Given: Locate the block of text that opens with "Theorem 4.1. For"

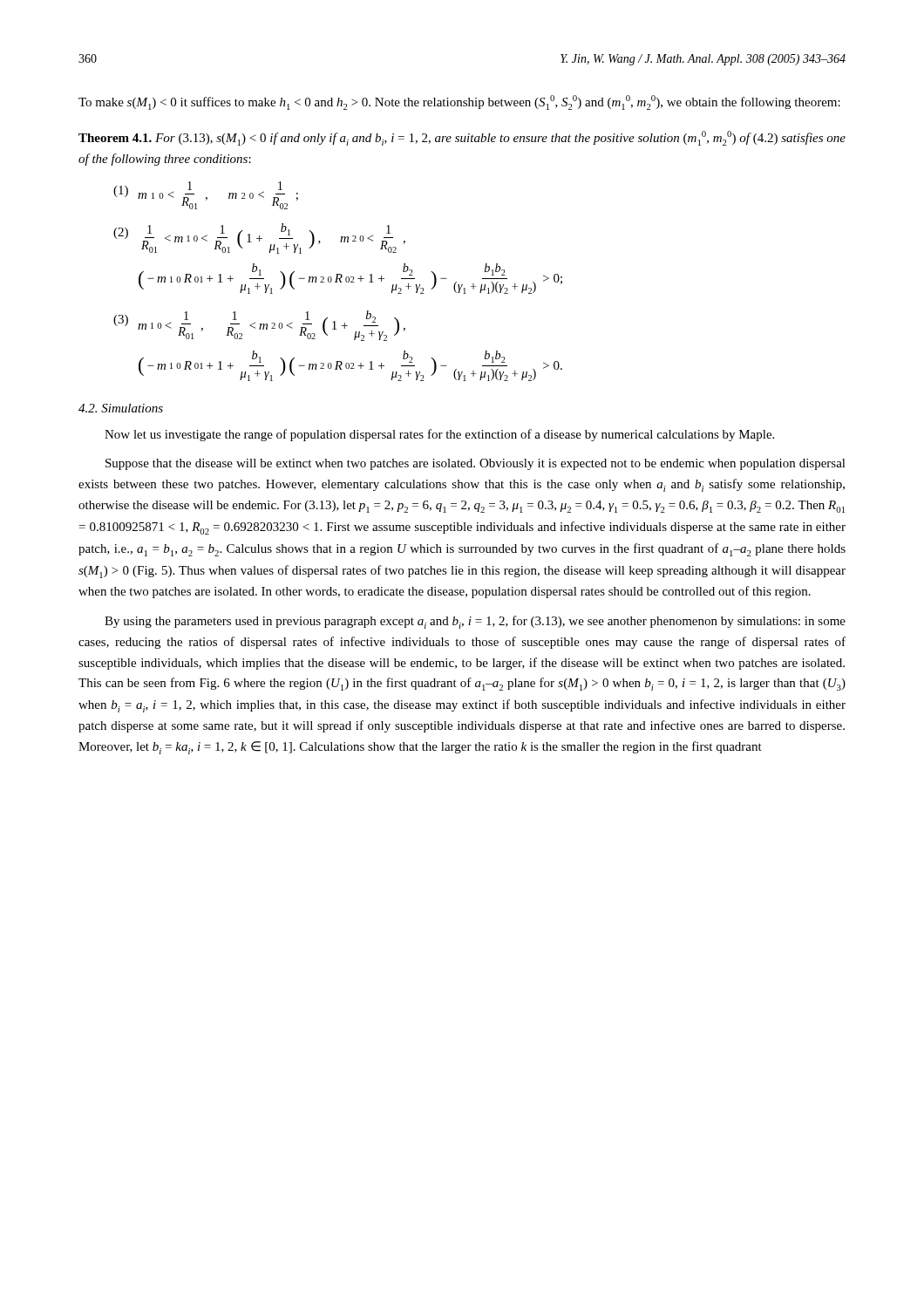Looking at the screenshot, I should (462, 147).
